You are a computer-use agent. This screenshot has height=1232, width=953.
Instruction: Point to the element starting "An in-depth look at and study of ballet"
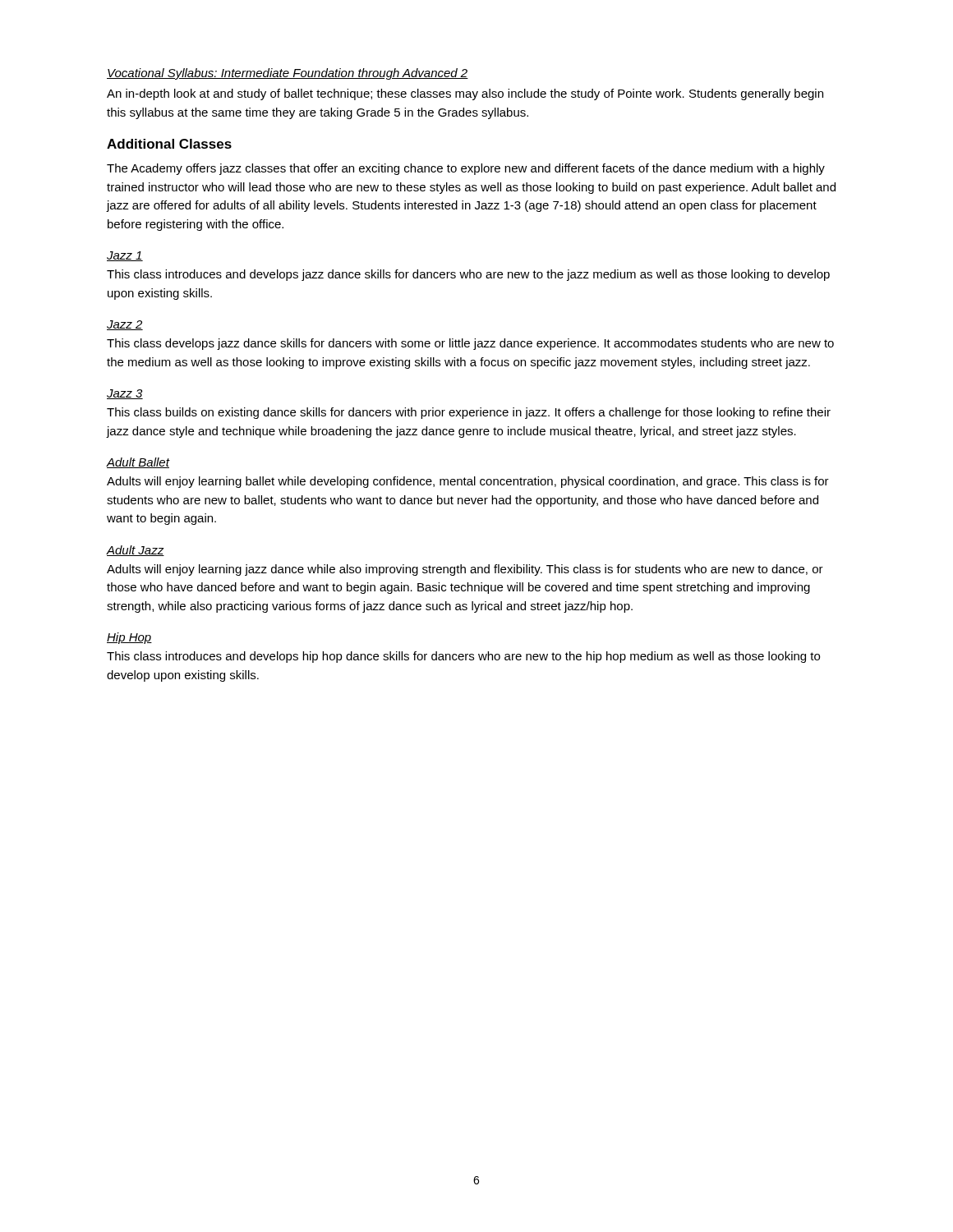(465, 102)
